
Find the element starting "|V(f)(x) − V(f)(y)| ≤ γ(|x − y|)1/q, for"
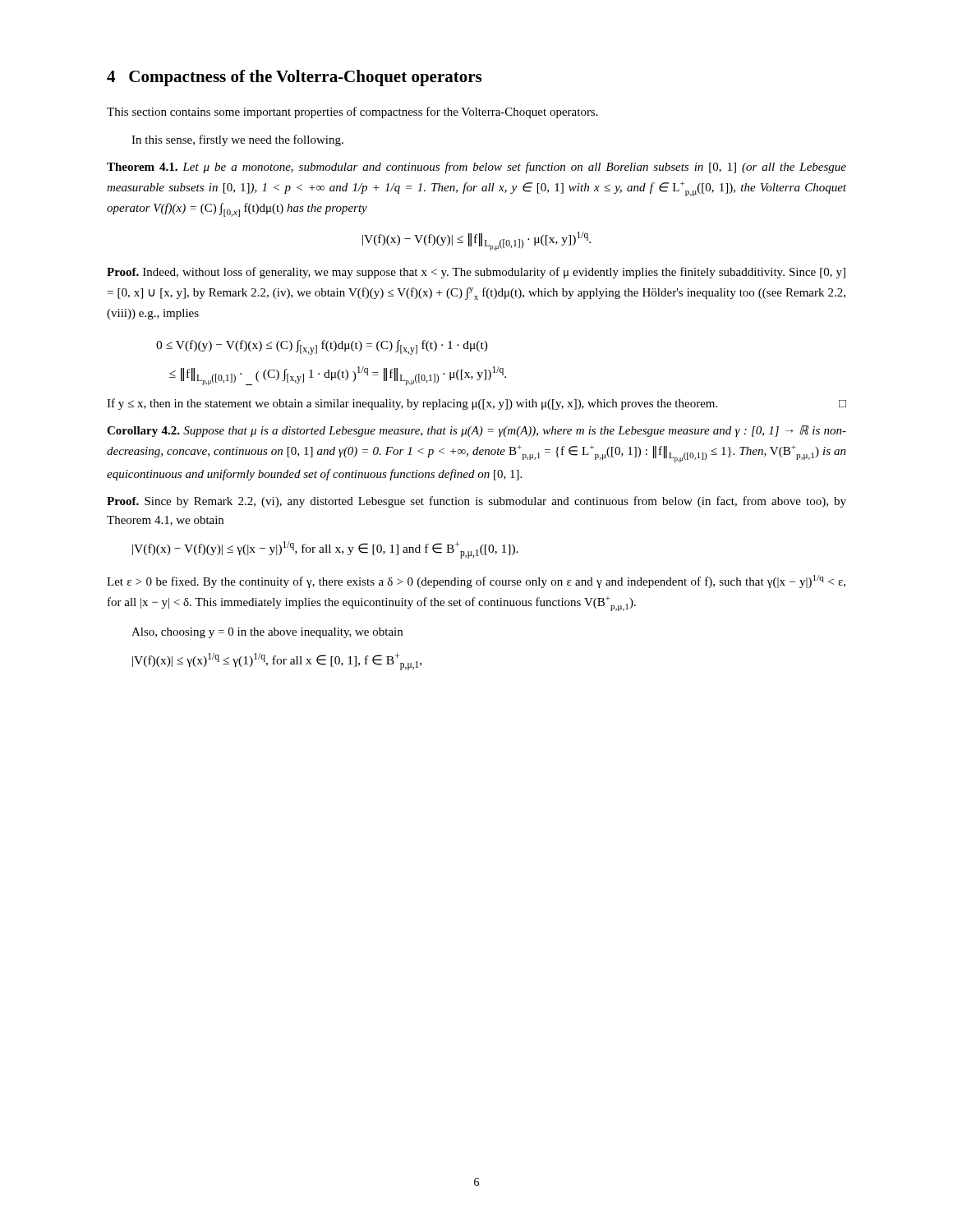tap(325, 549)
